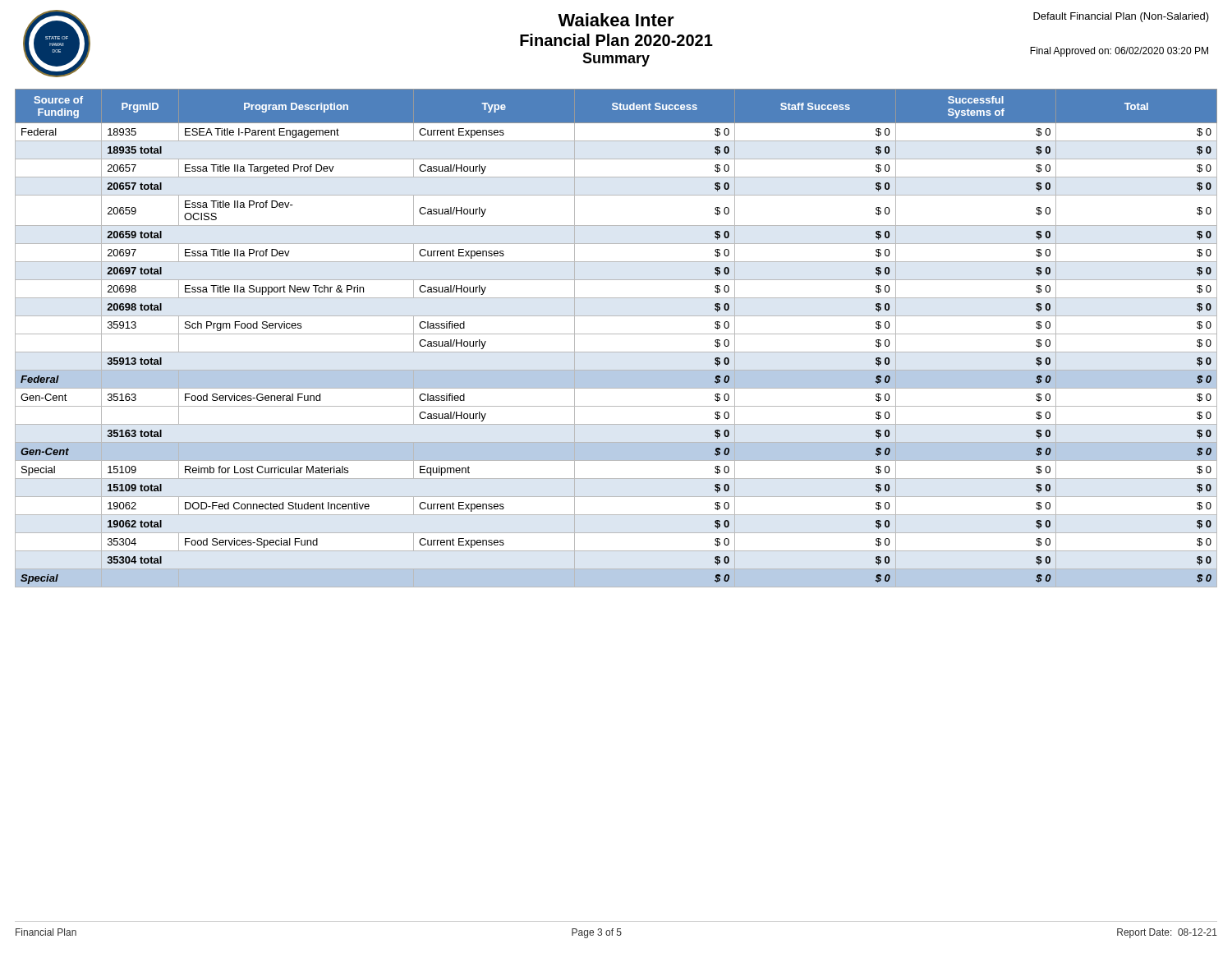Image resolution: width=1232 pixels, height=953 pixels.
Task: Locate the text that reads "Final Approved on: 06/02/2020 03:20 PM"
Action: click(1119, 51)
